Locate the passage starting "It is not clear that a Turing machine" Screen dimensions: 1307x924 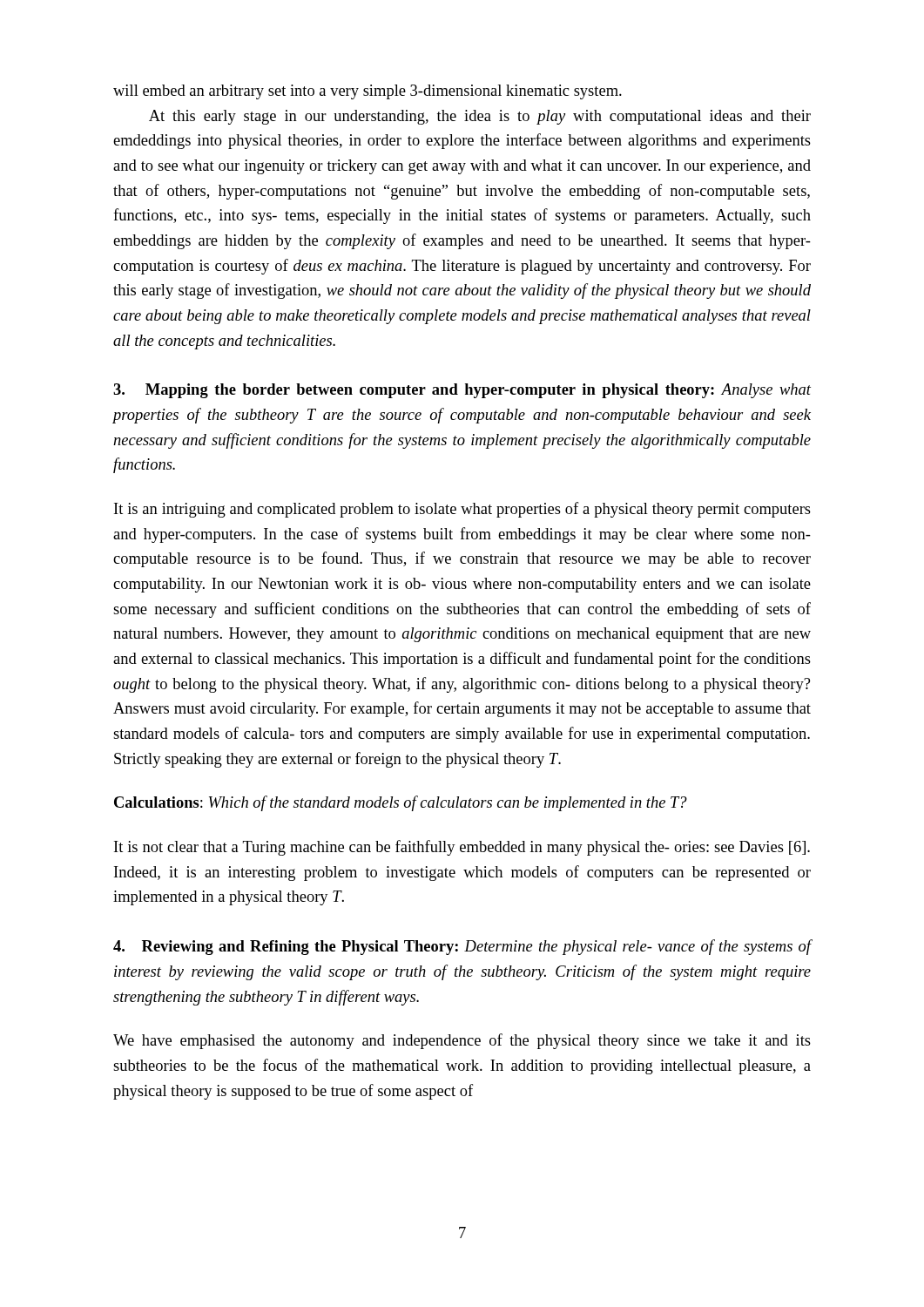(x=462, y=872)
